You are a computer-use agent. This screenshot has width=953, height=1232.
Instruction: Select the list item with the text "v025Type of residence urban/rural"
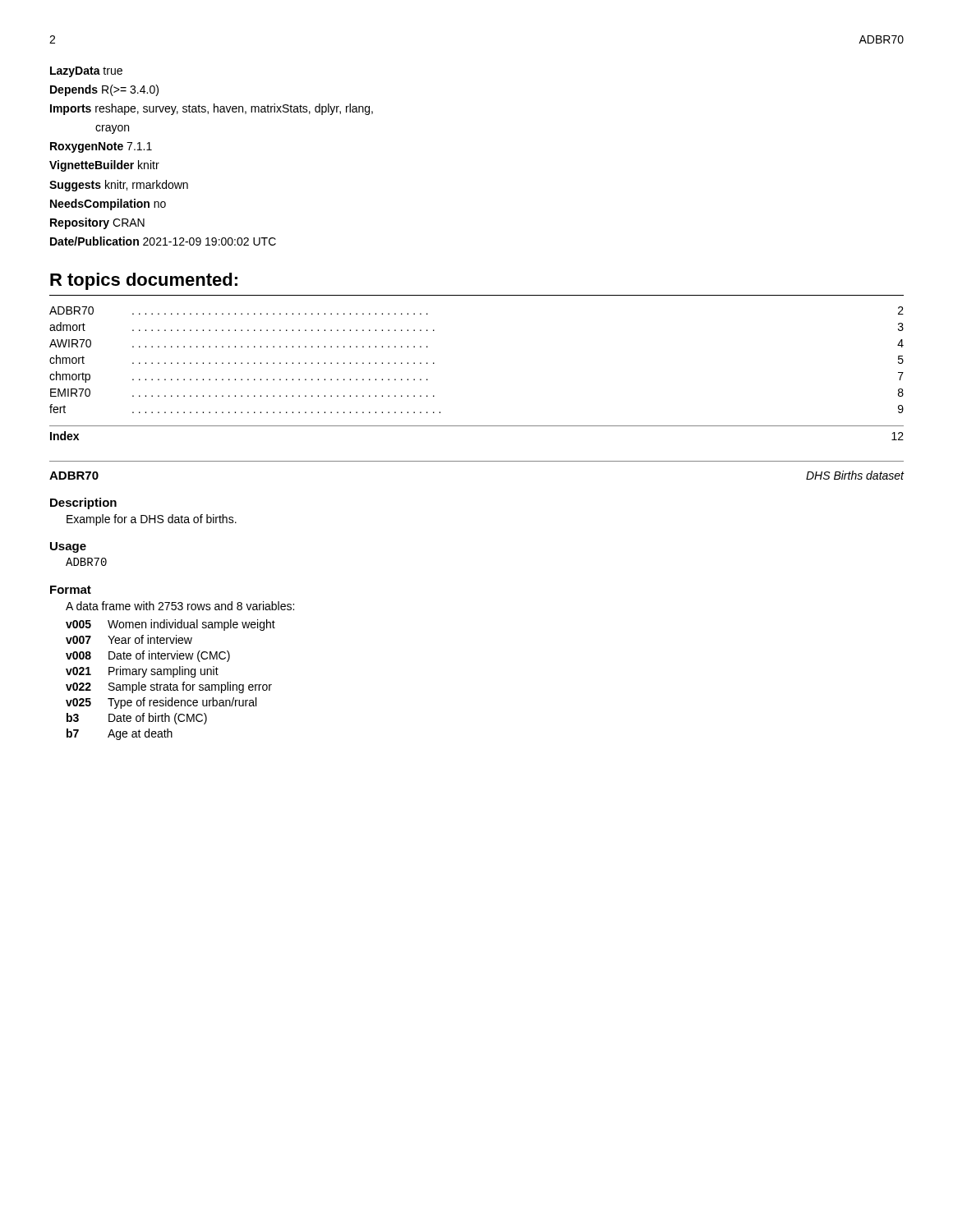pyautogui.click(x=161, y=702)
